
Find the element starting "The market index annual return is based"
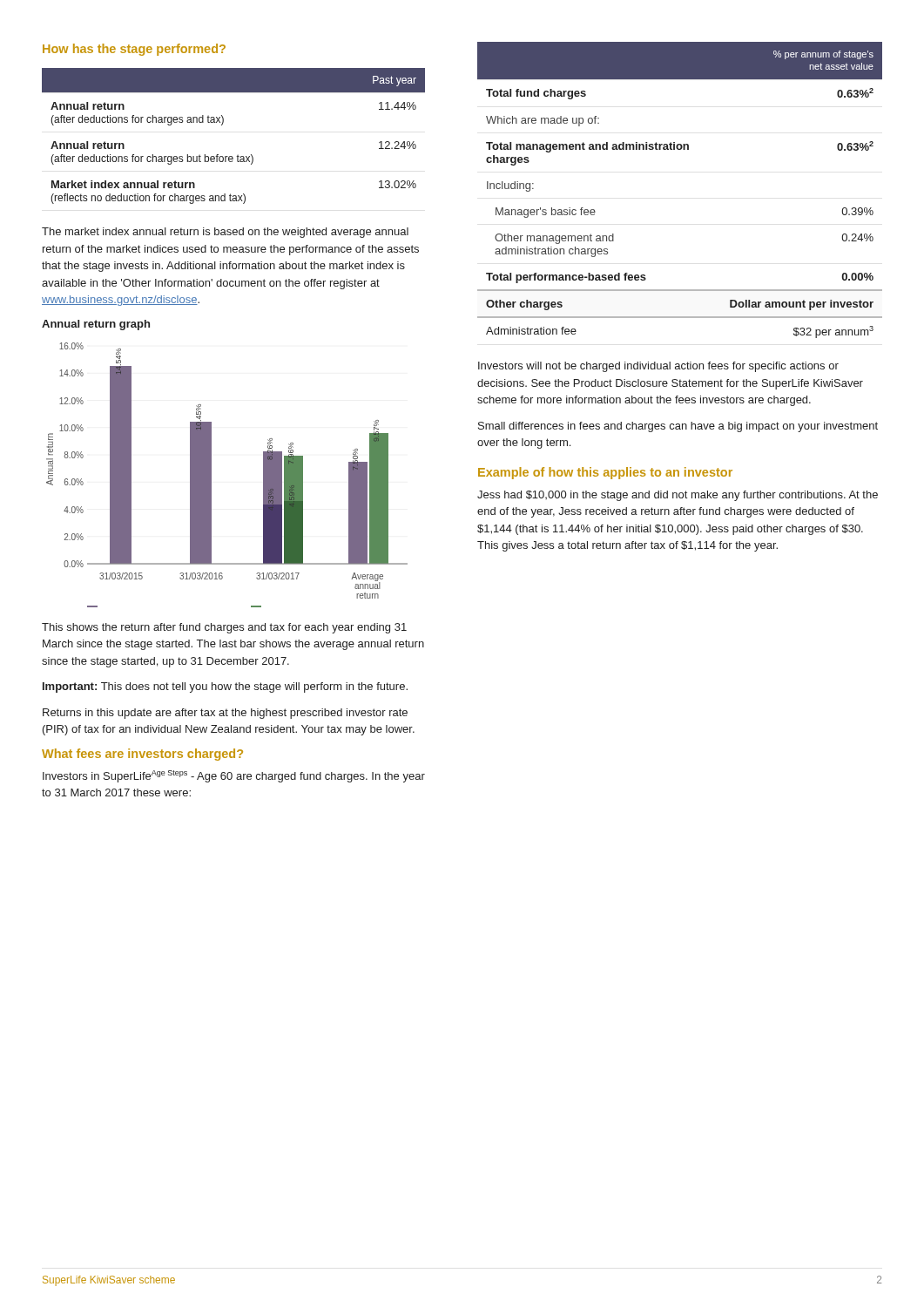[x=231, y=265]
